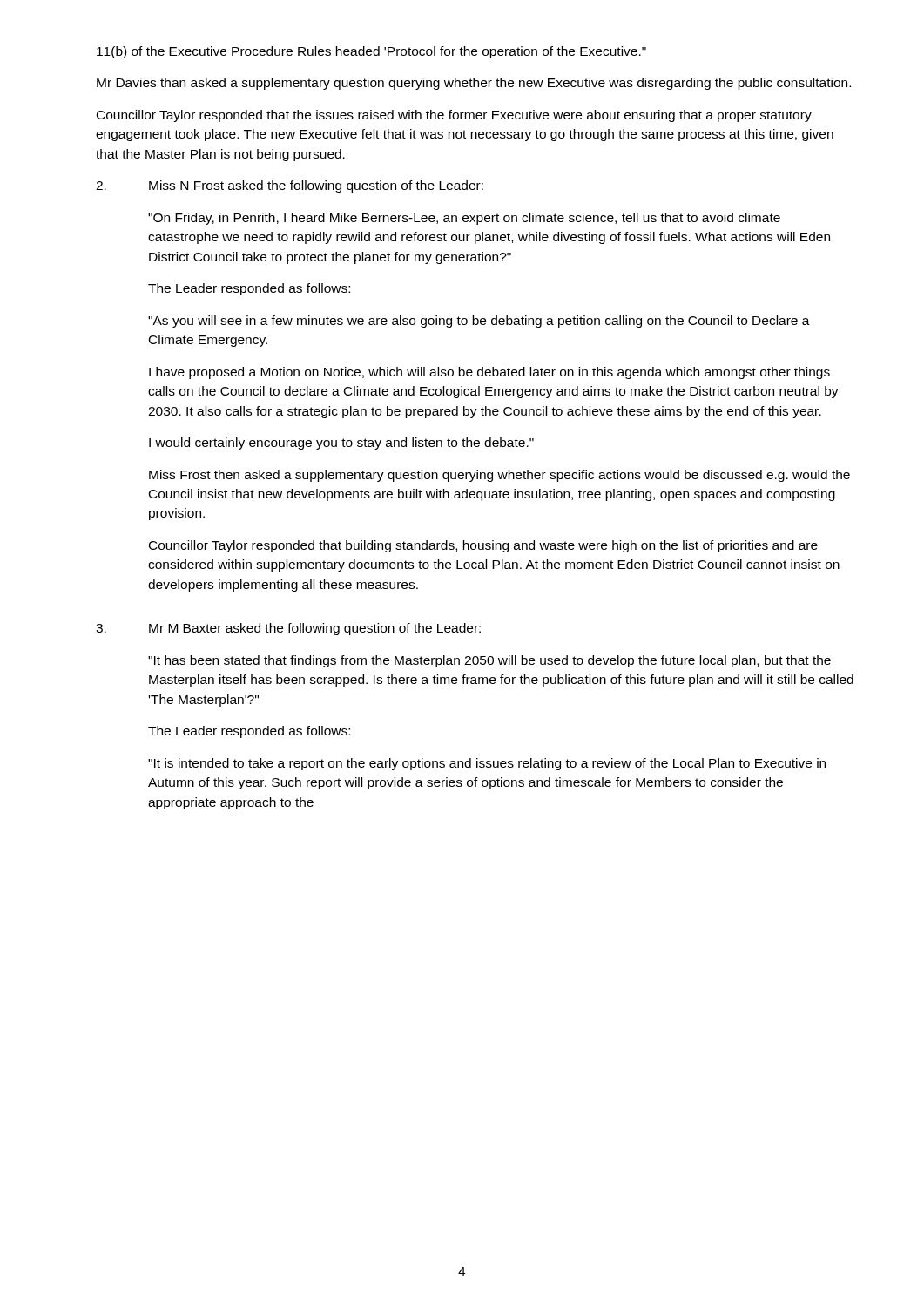The width and height of the screenshot is (924, 1307).
Task: Point to the text block starting "Mr M Baxter asked the"
Action: pyautogui.click(x=315, y=628)
